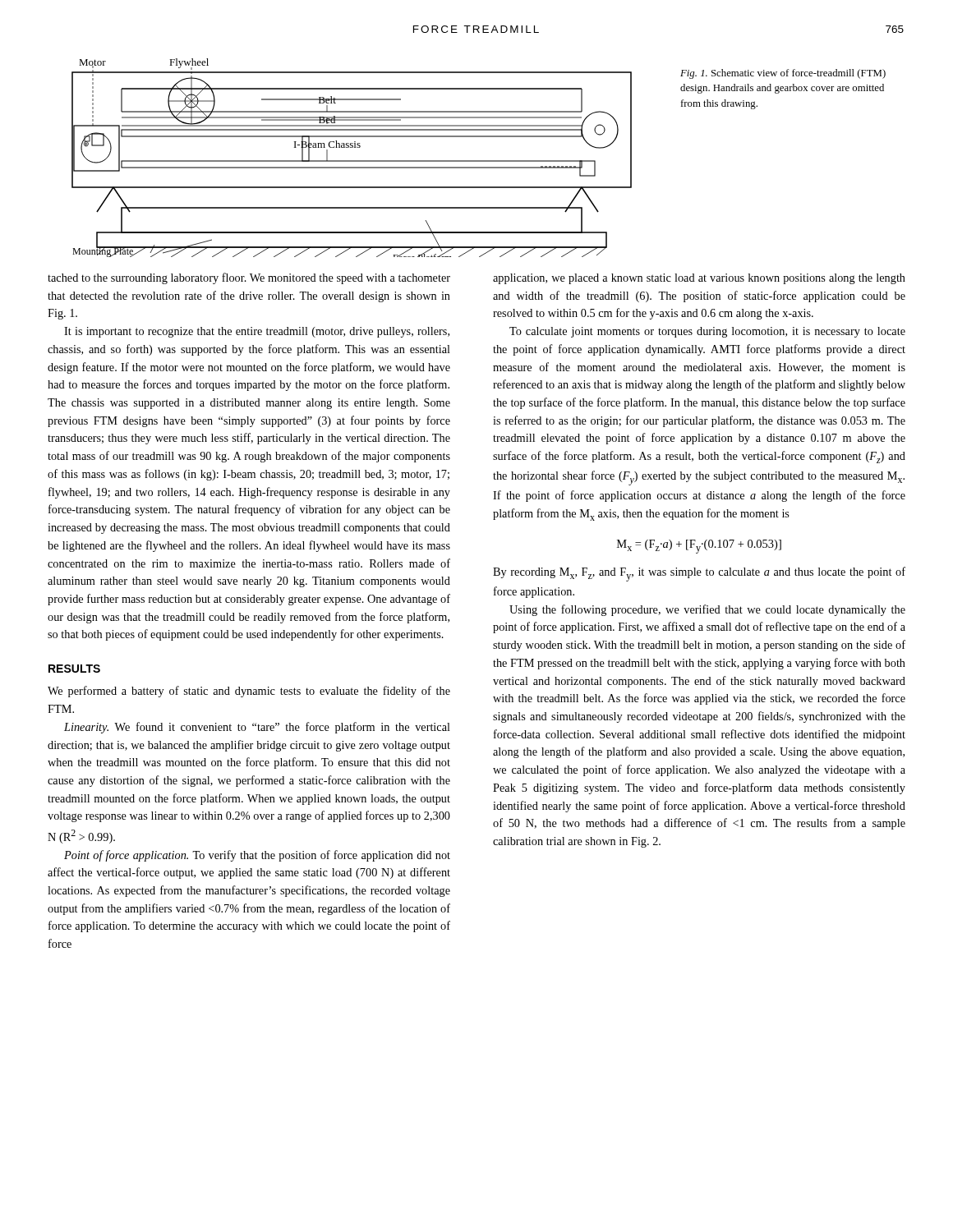Image resolution: width=953 pixels, height=1232 pixels.
Task: Select the formula with the text "Mx = (Fz·a) +"
Action: pos(699,545)
